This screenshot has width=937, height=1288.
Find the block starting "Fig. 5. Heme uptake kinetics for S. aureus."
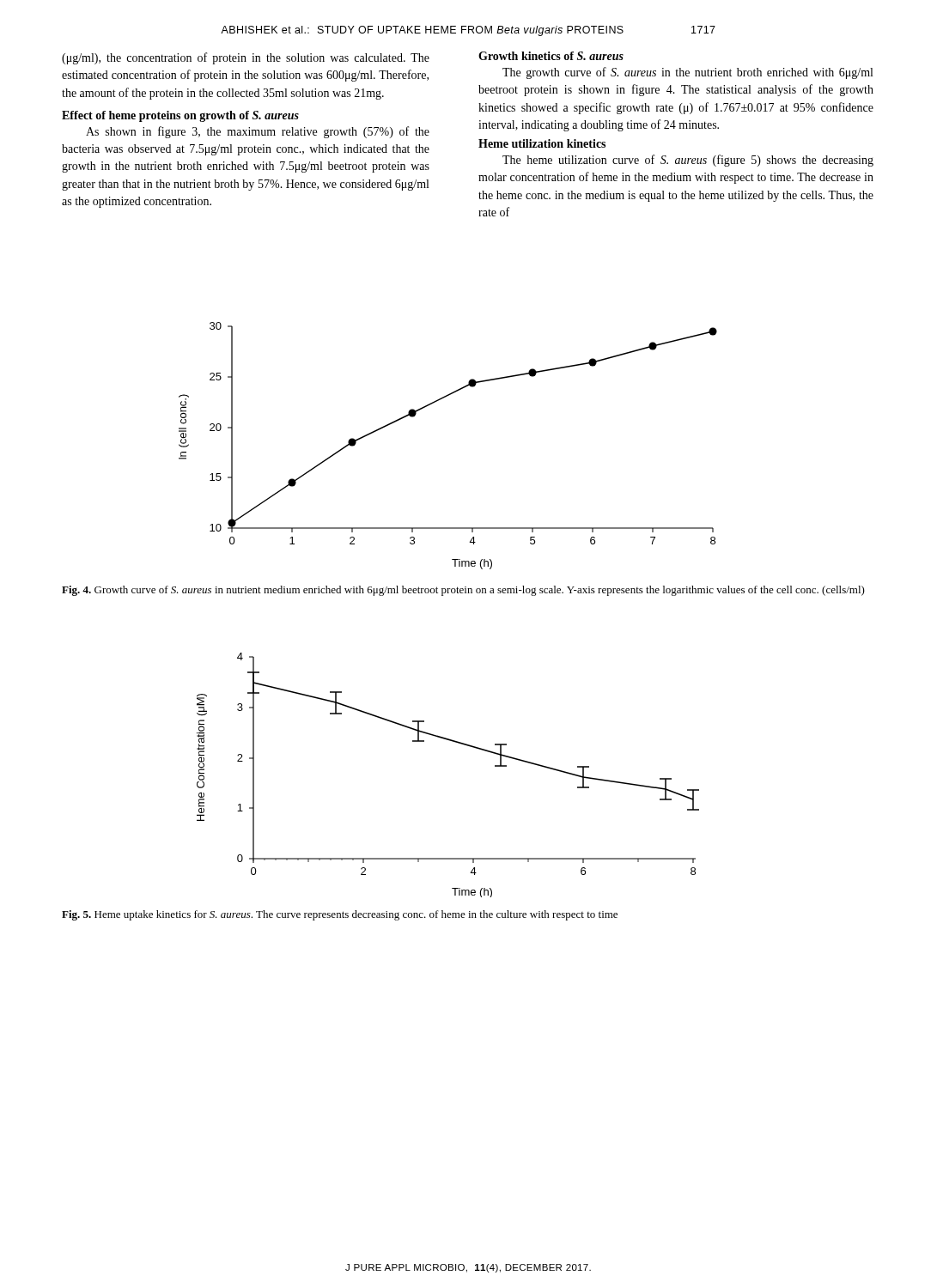[x=340, y=914]
